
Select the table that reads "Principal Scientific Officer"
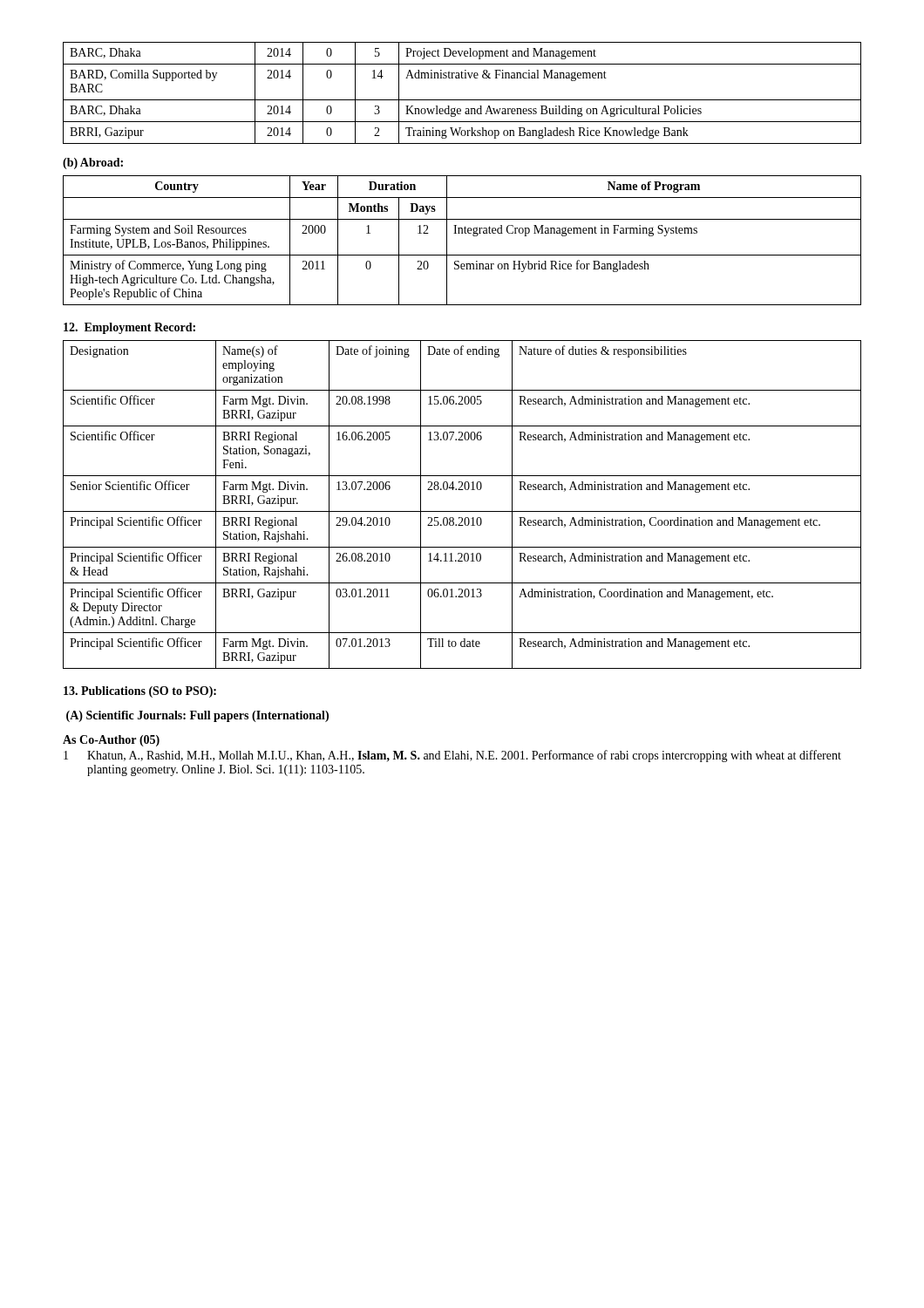click(462, 504)
